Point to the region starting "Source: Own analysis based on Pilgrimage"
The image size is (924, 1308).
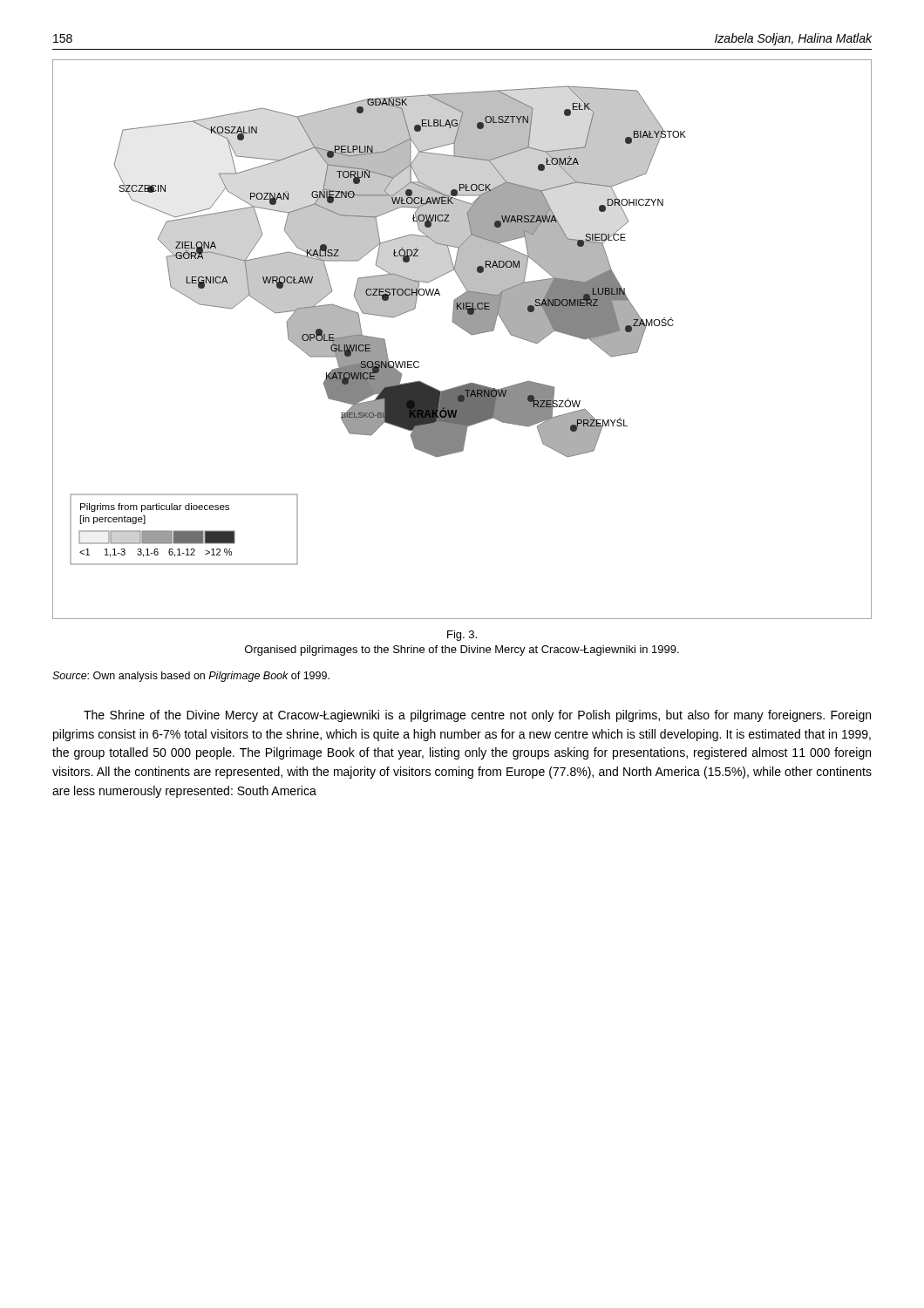191,677
